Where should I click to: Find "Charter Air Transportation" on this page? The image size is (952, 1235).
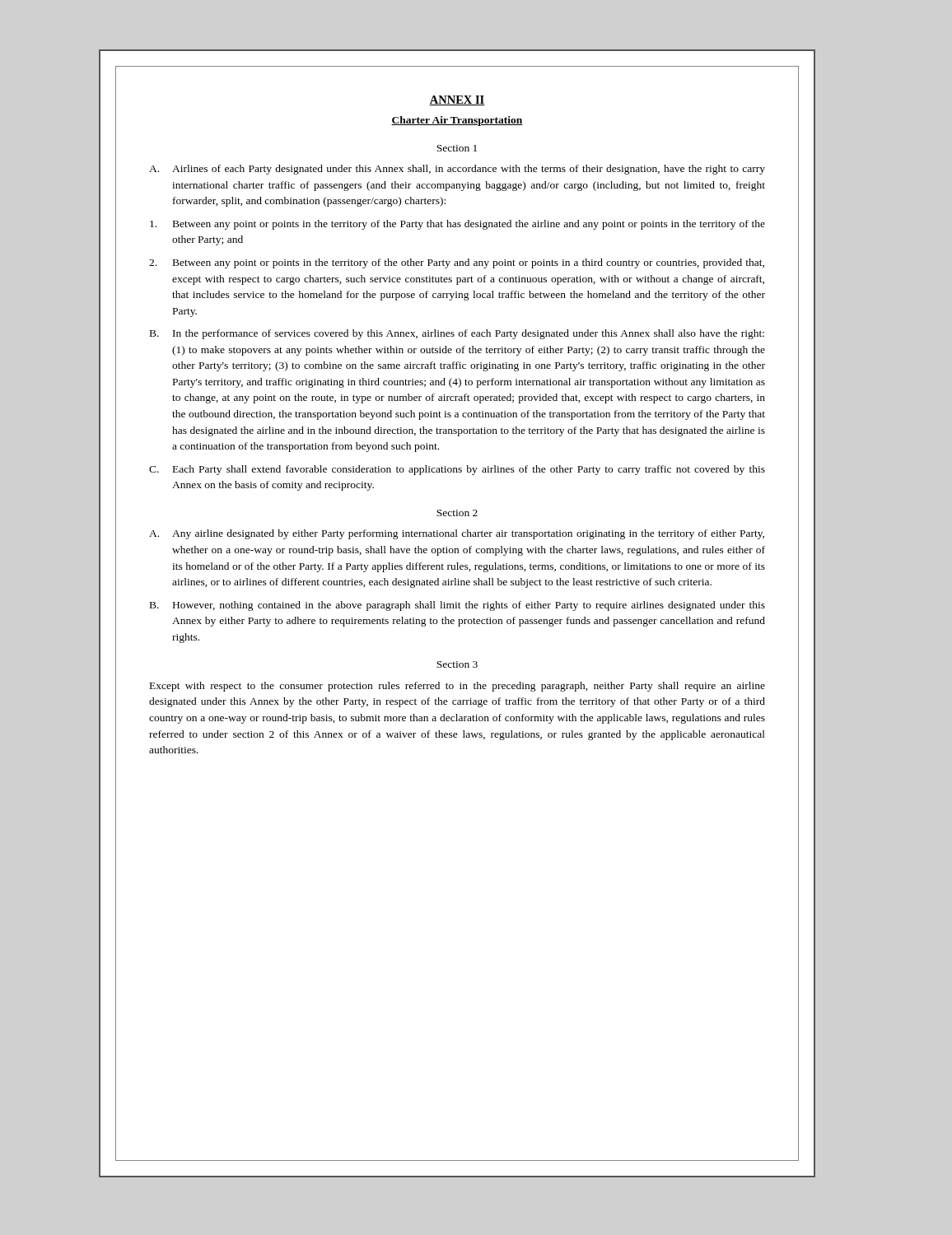click(x=457, y=120)
